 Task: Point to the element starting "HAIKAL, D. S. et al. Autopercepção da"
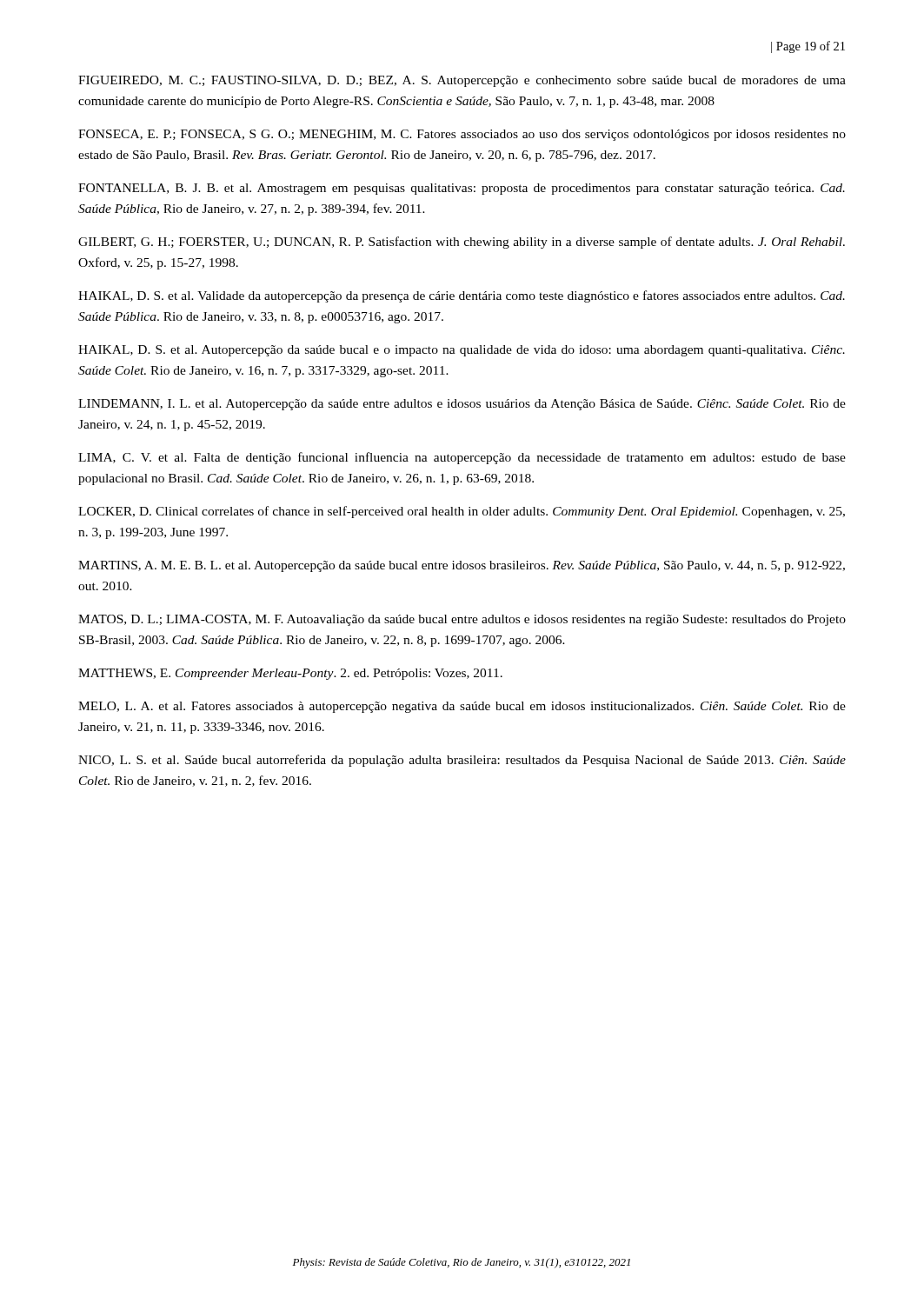pyautogui.click(x=462, y=360)
